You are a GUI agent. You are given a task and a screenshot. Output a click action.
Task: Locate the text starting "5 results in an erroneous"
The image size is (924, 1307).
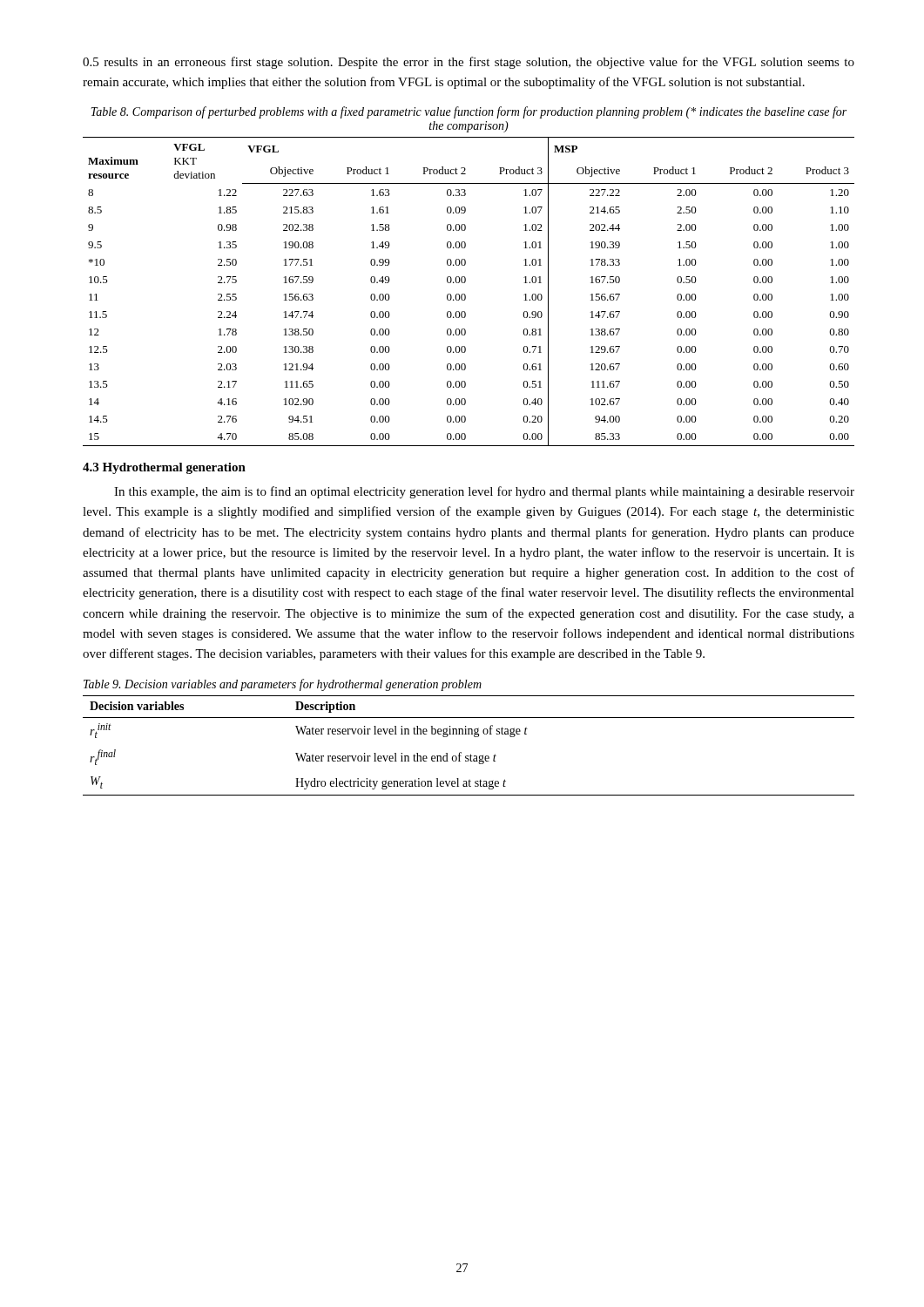point(469,73)
